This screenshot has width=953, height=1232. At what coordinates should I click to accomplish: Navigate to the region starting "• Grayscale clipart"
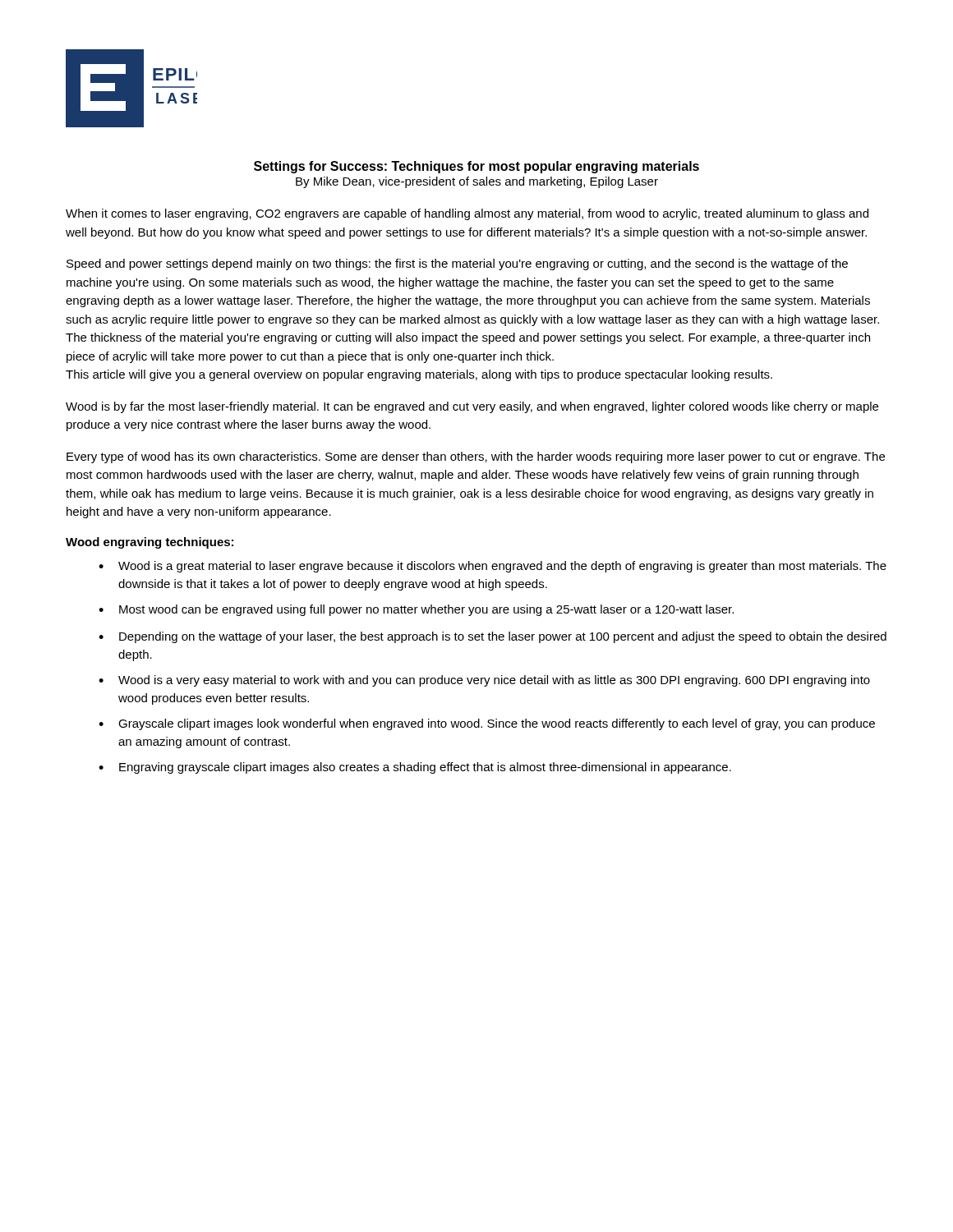point(493,733)
